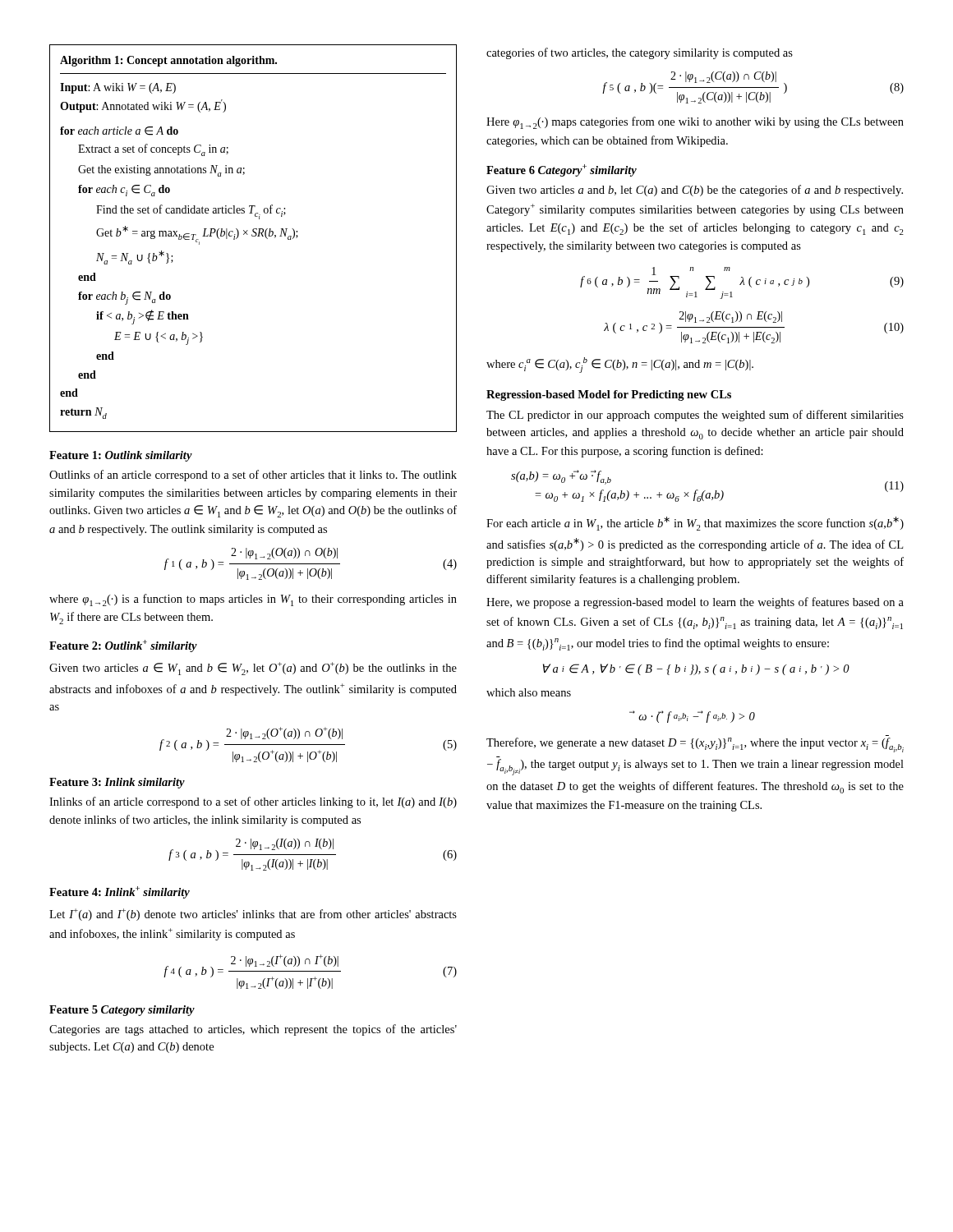Image resolution: width=953 pixels, height=1232 pixels.
Task: Navigate to the element starting "categories of two articles,"
Action: pyautogui.click(x=640, y=53)
